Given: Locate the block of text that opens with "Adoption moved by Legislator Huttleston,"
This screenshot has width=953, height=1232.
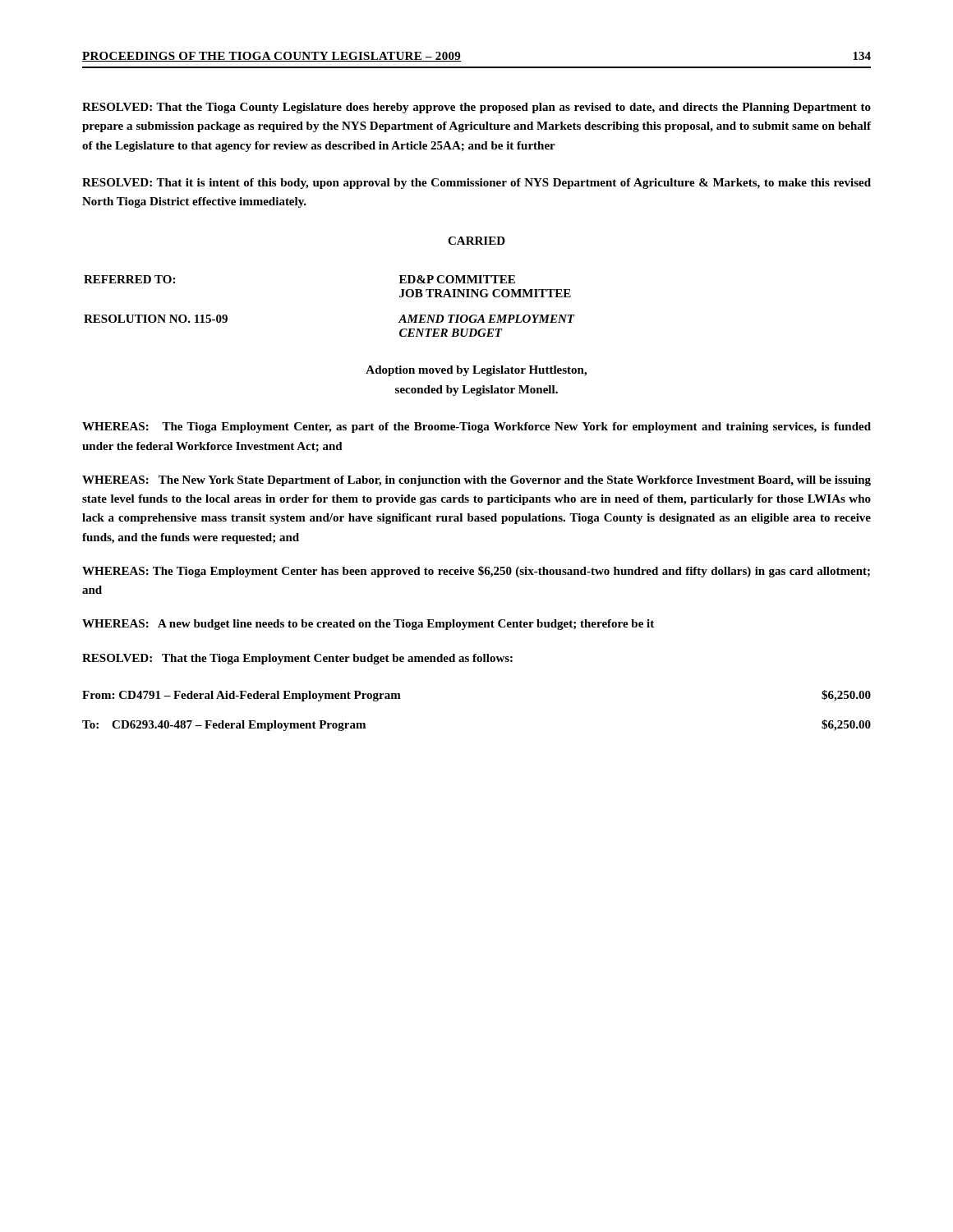Looking at the screenshot, I should coord(476,380).
